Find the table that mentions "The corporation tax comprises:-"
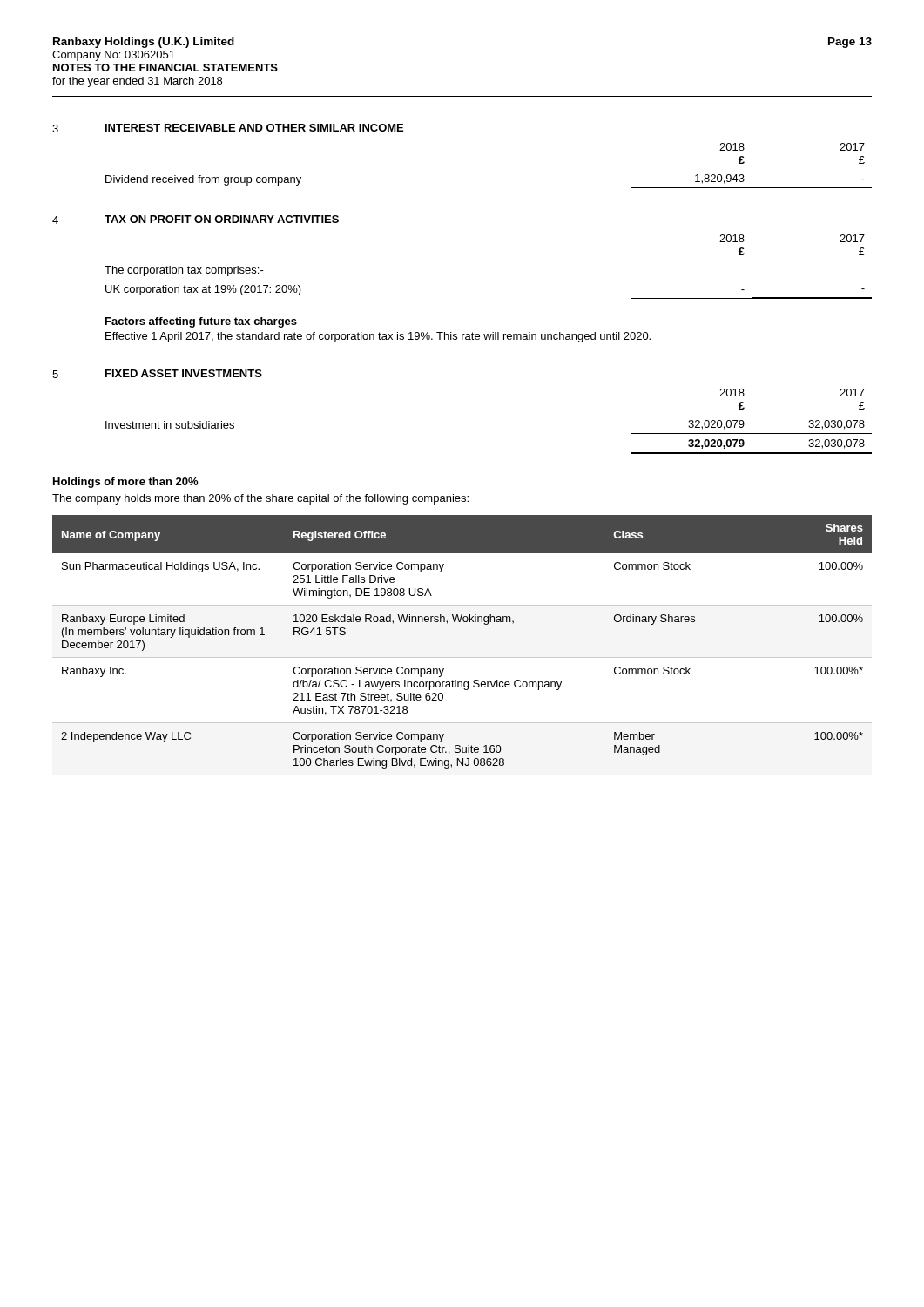The image size is (924, 1307). [x=488, y=264]
